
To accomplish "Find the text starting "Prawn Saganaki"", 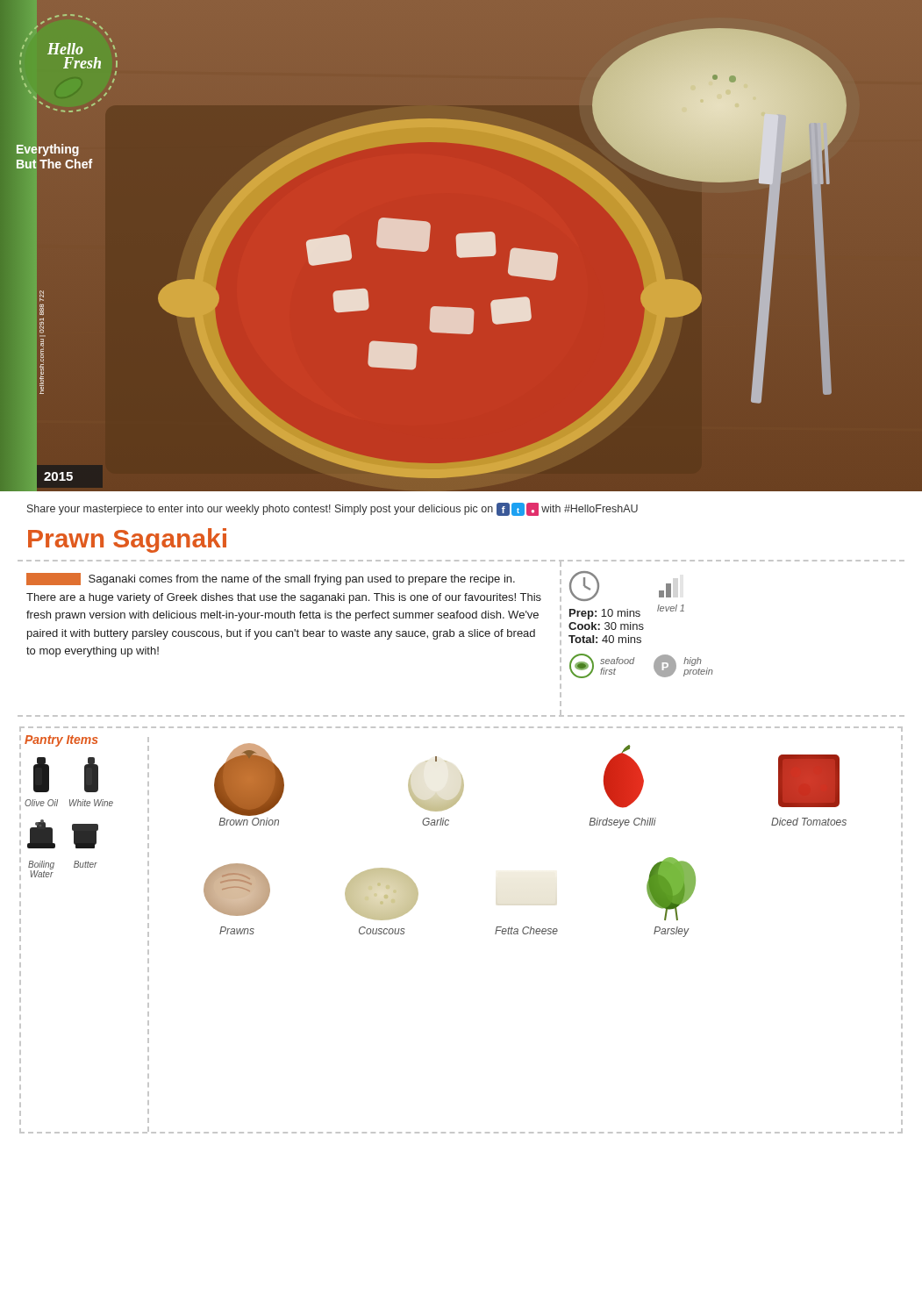I will click(127, 538).
